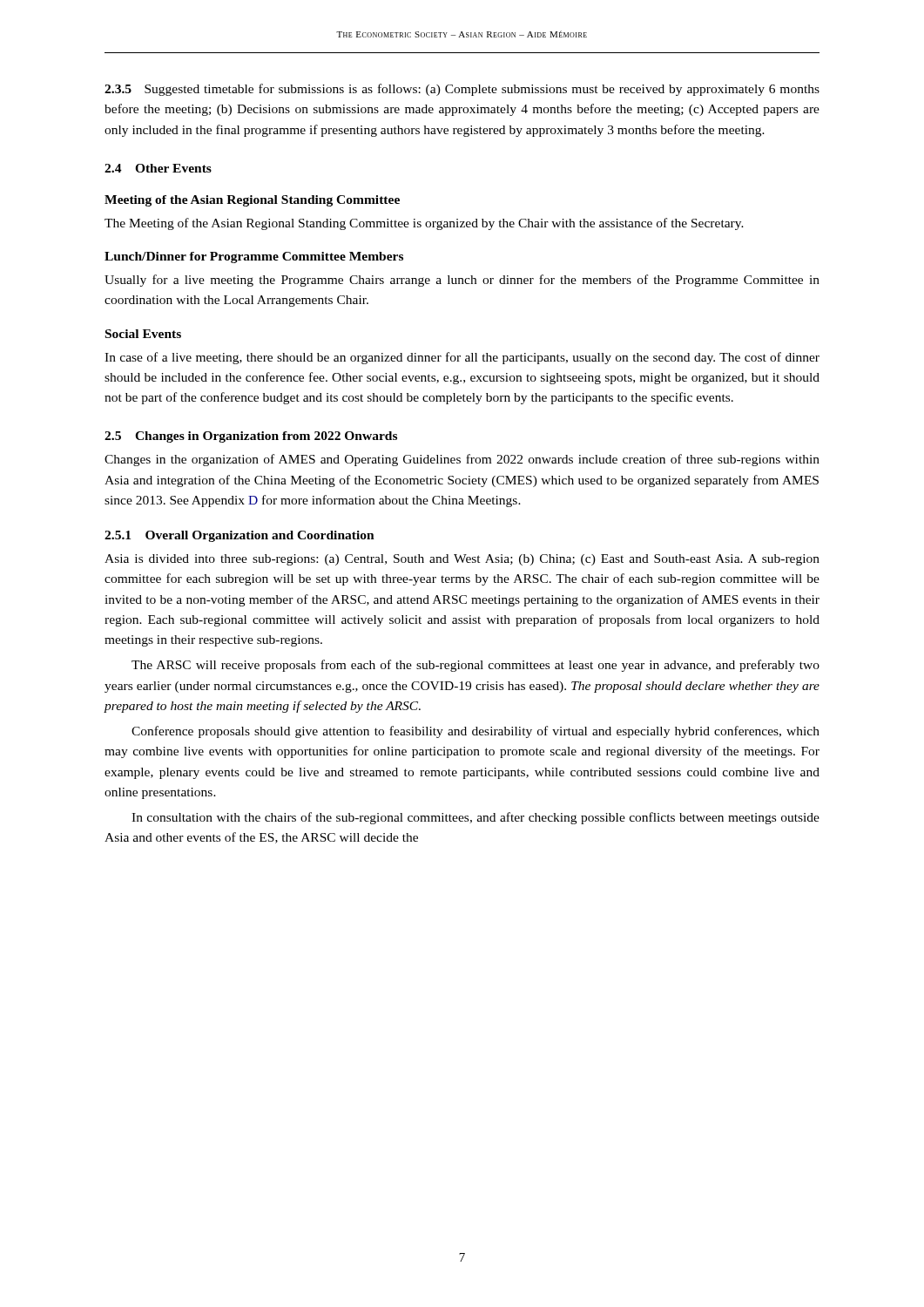
Task: Locate the block of text that opens with "Conference proposals should give attention"
Action: [x=462, y=761]
